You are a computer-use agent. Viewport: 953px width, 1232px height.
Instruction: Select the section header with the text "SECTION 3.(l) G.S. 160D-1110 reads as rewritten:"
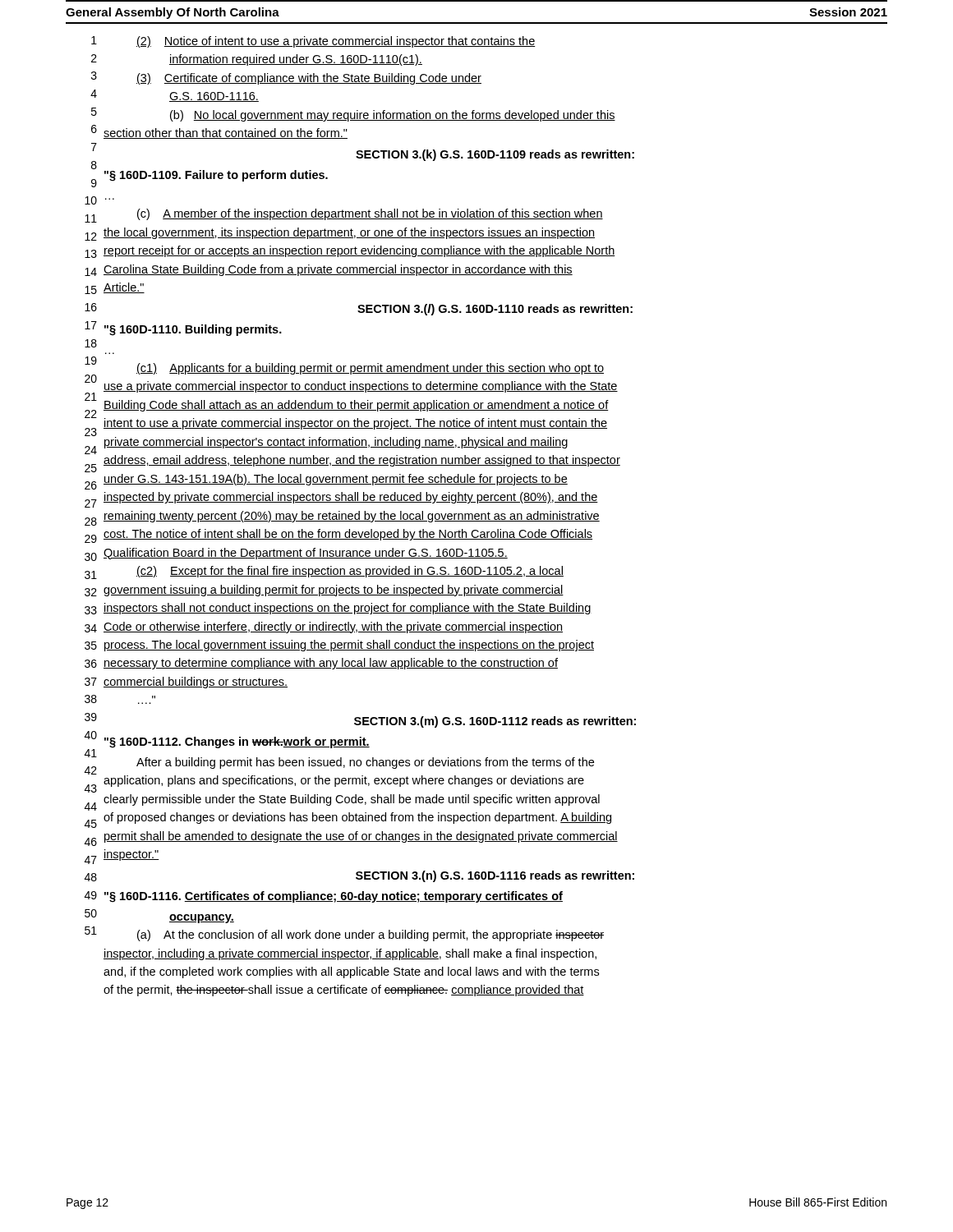[495, 309]
